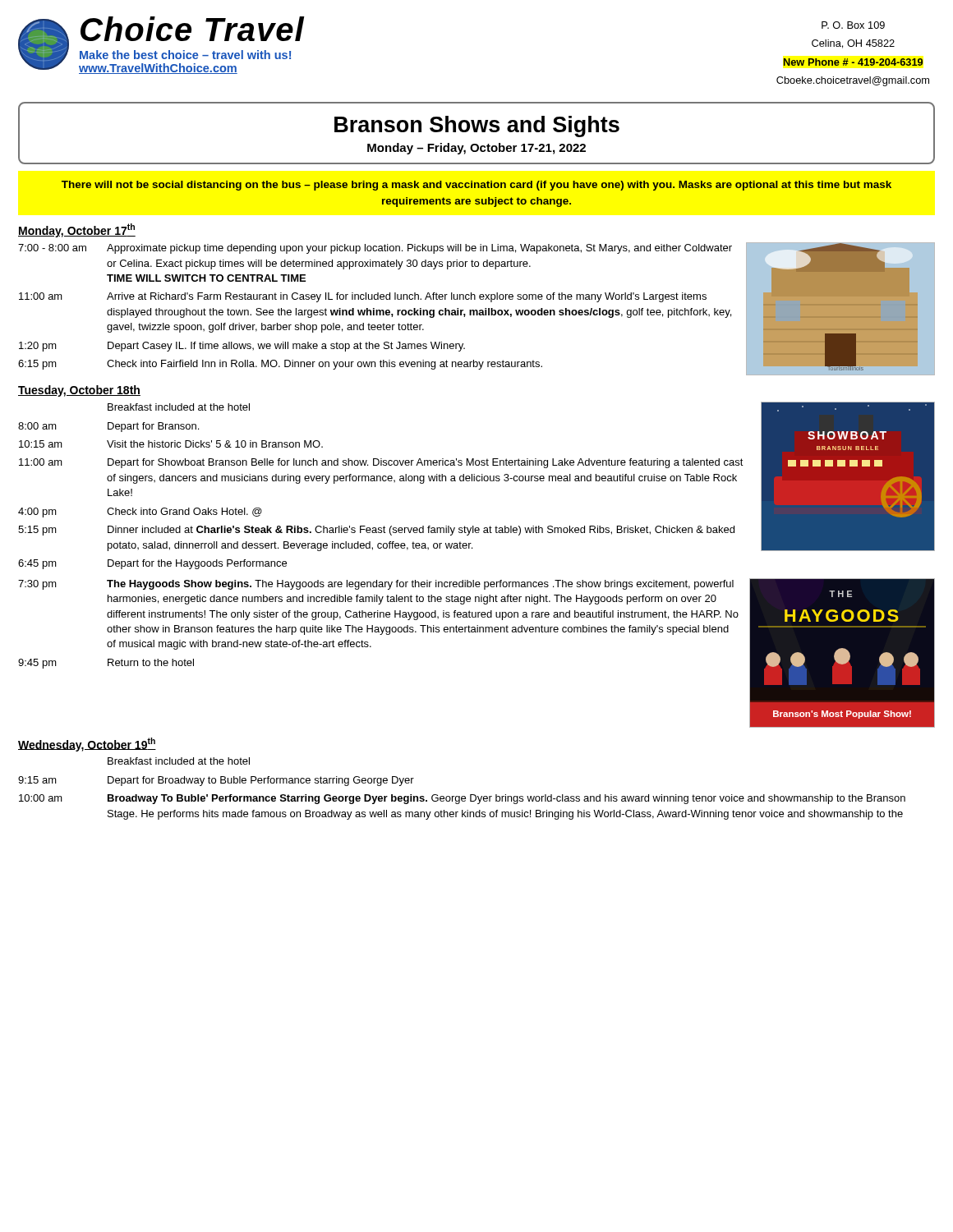
Task: Find the logo
Action: (160, 44)
